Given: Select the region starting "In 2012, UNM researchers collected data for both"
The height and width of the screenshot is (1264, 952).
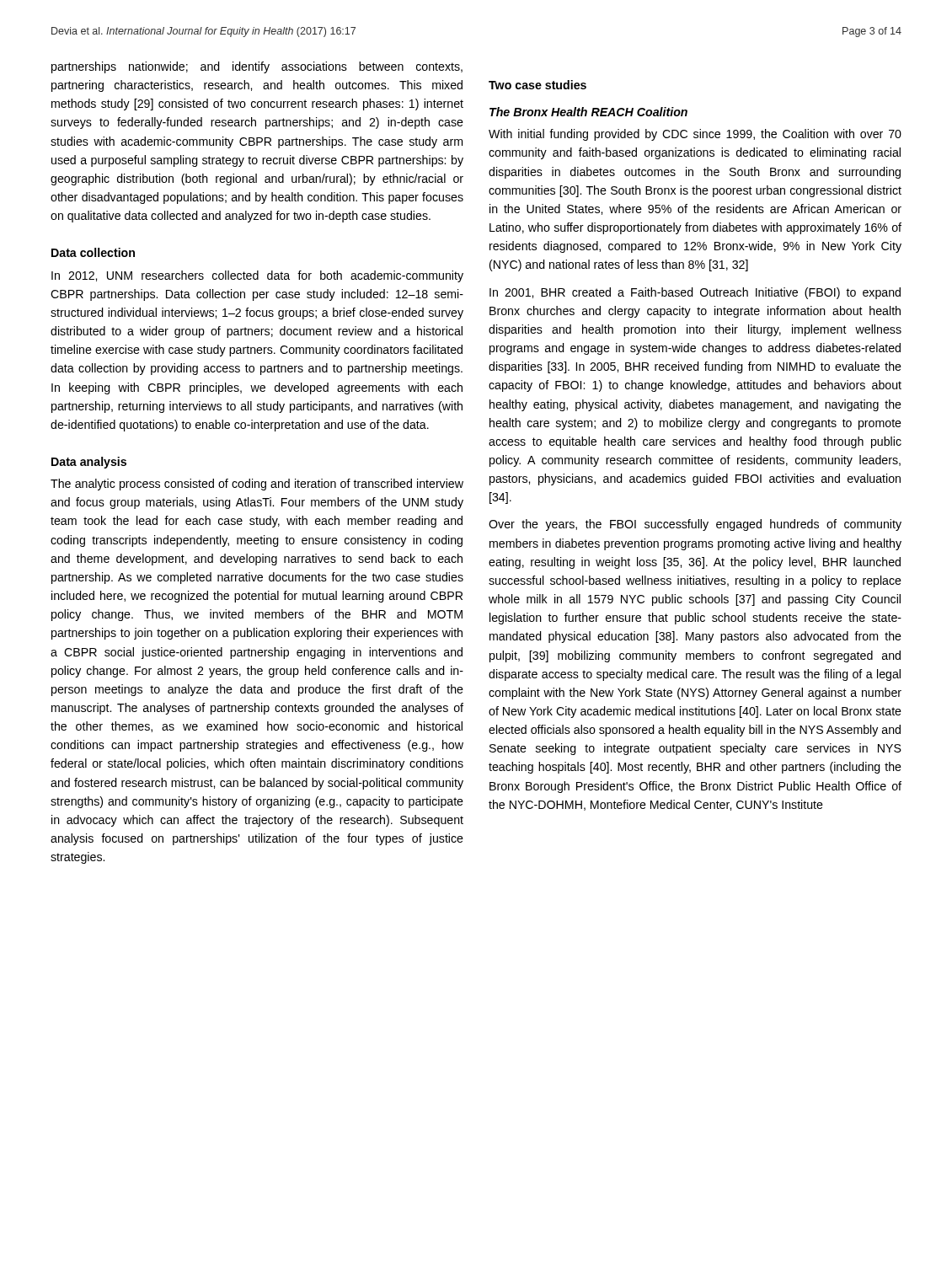Looking at the screenshot, I should click(257, 350).
